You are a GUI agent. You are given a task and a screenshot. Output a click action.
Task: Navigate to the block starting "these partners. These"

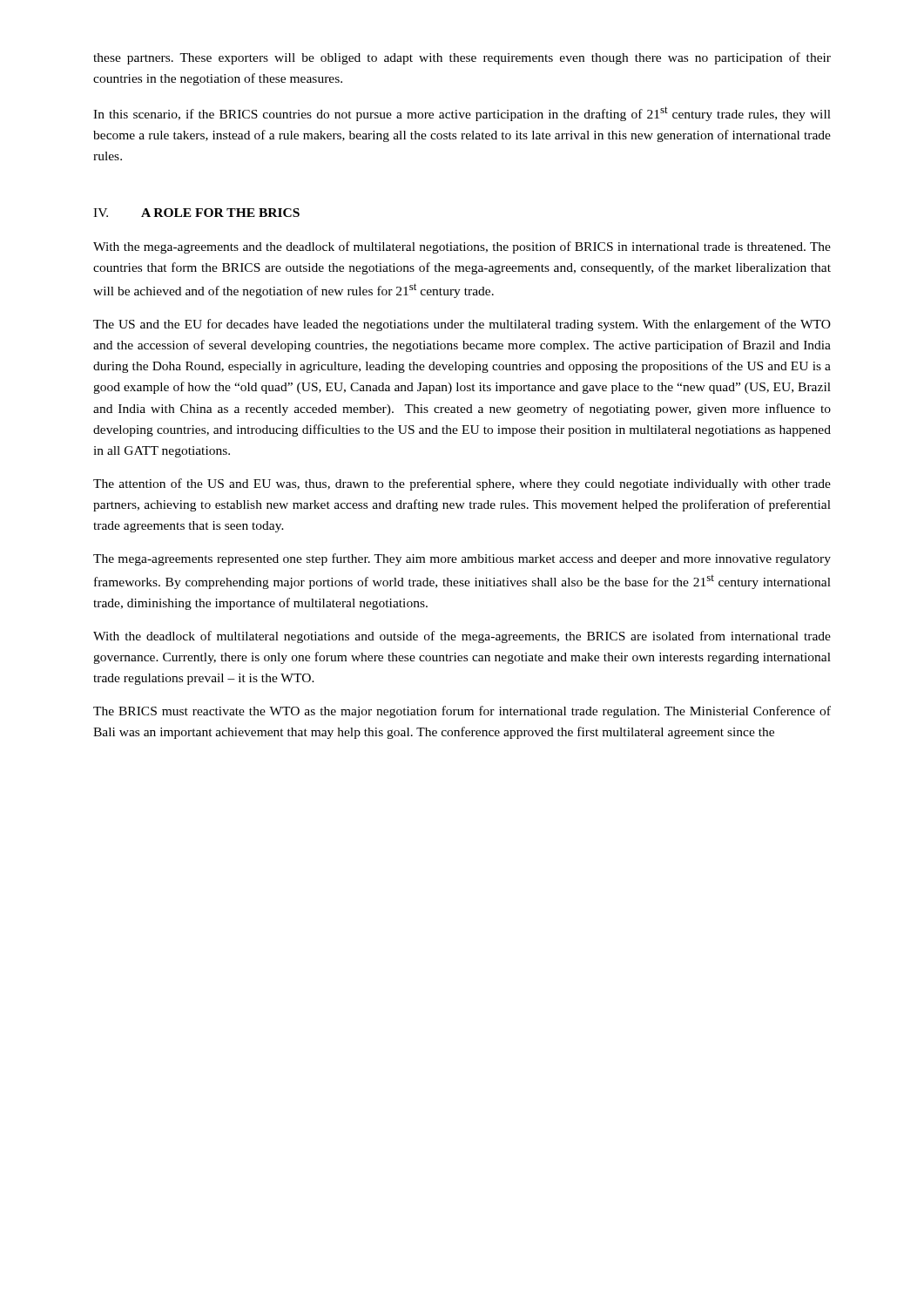(x=462, y=68)
